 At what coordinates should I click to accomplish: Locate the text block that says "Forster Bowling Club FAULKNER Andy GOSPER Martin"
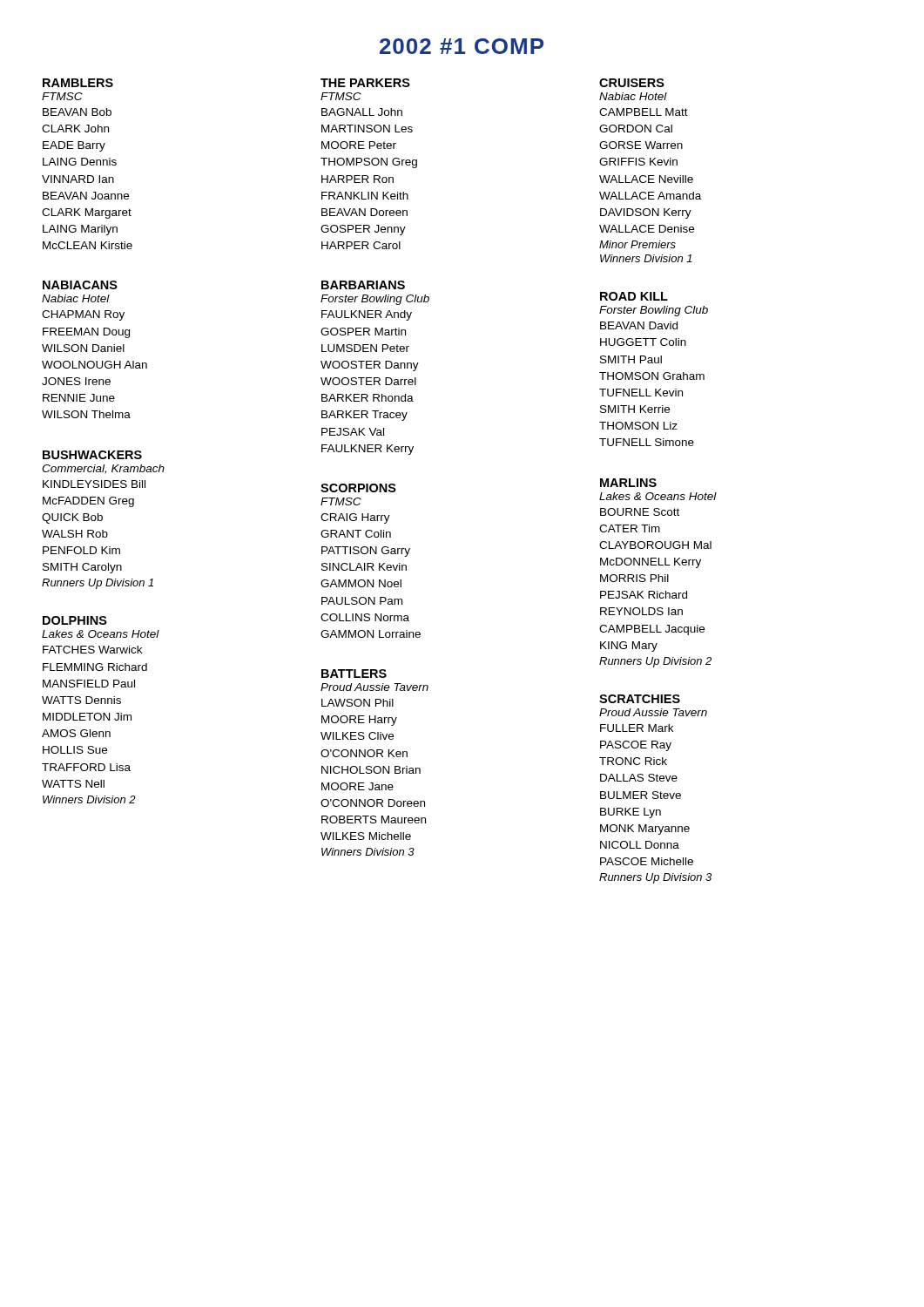pyautogui.click(x=375, y=300)
